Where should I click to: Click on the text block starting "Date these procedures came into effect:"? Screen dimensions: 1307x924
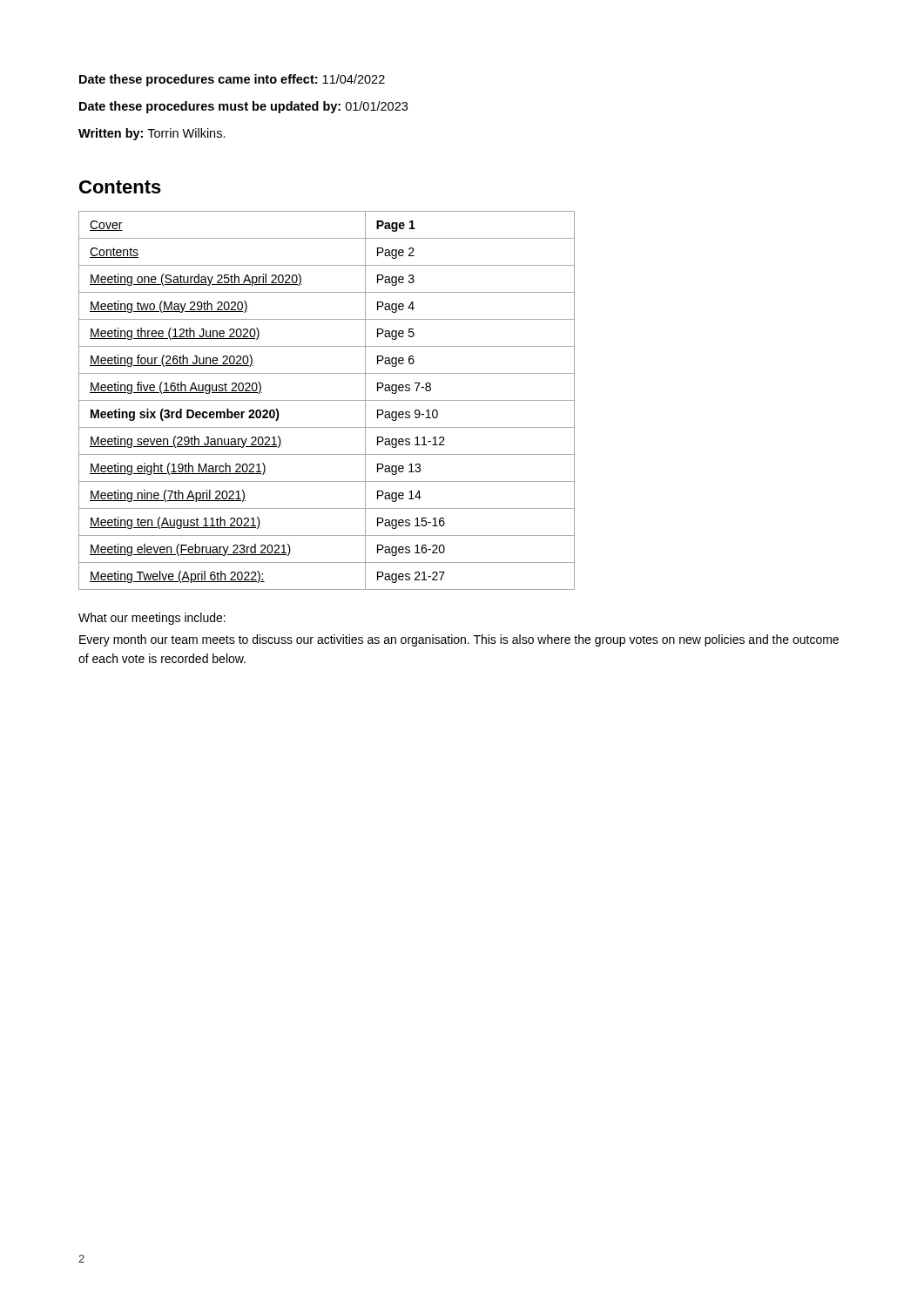click(x=232, y=79)
